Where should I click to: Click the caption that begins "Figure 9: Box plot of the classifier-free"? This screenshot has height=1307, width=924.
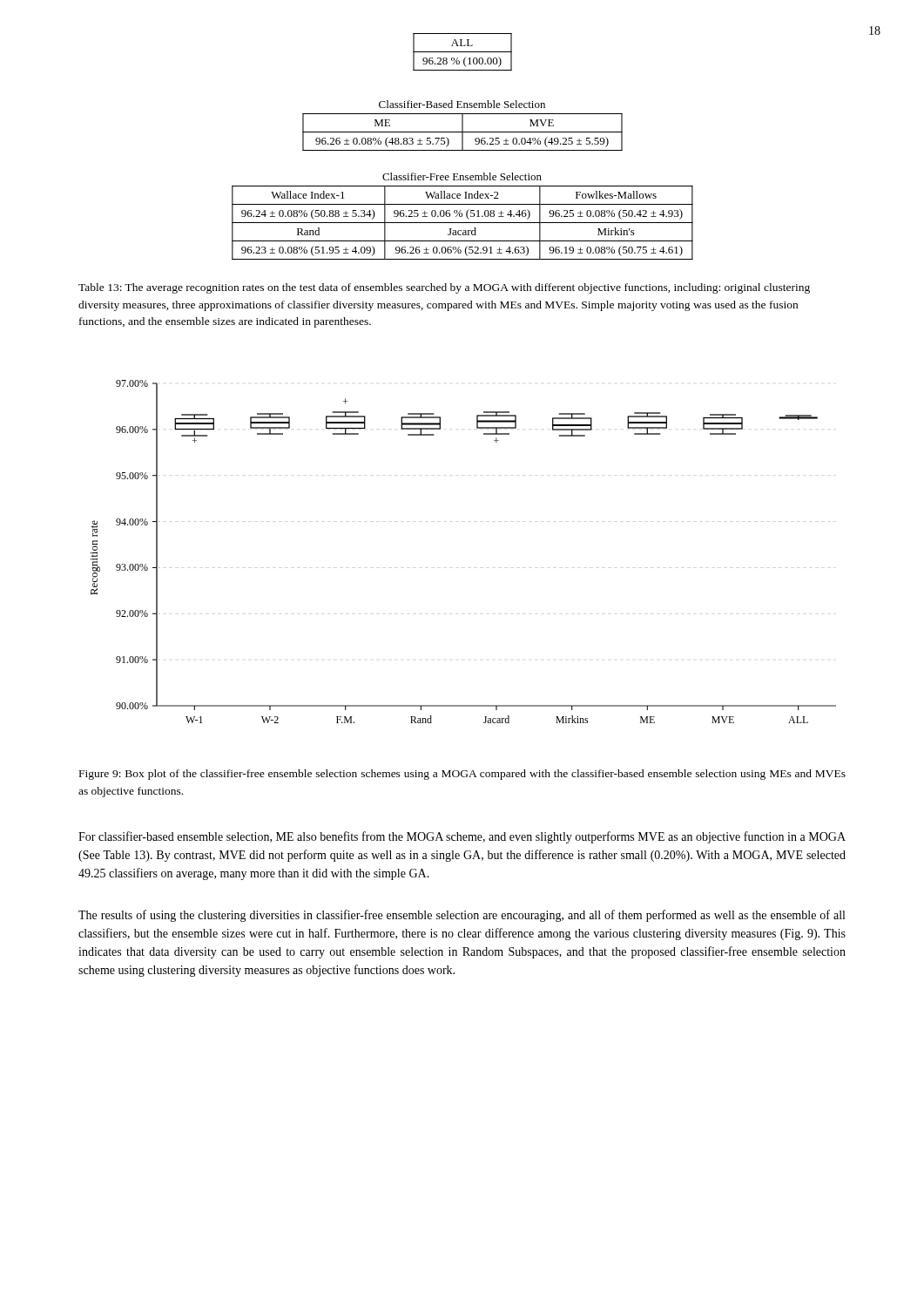click(462, 782)
